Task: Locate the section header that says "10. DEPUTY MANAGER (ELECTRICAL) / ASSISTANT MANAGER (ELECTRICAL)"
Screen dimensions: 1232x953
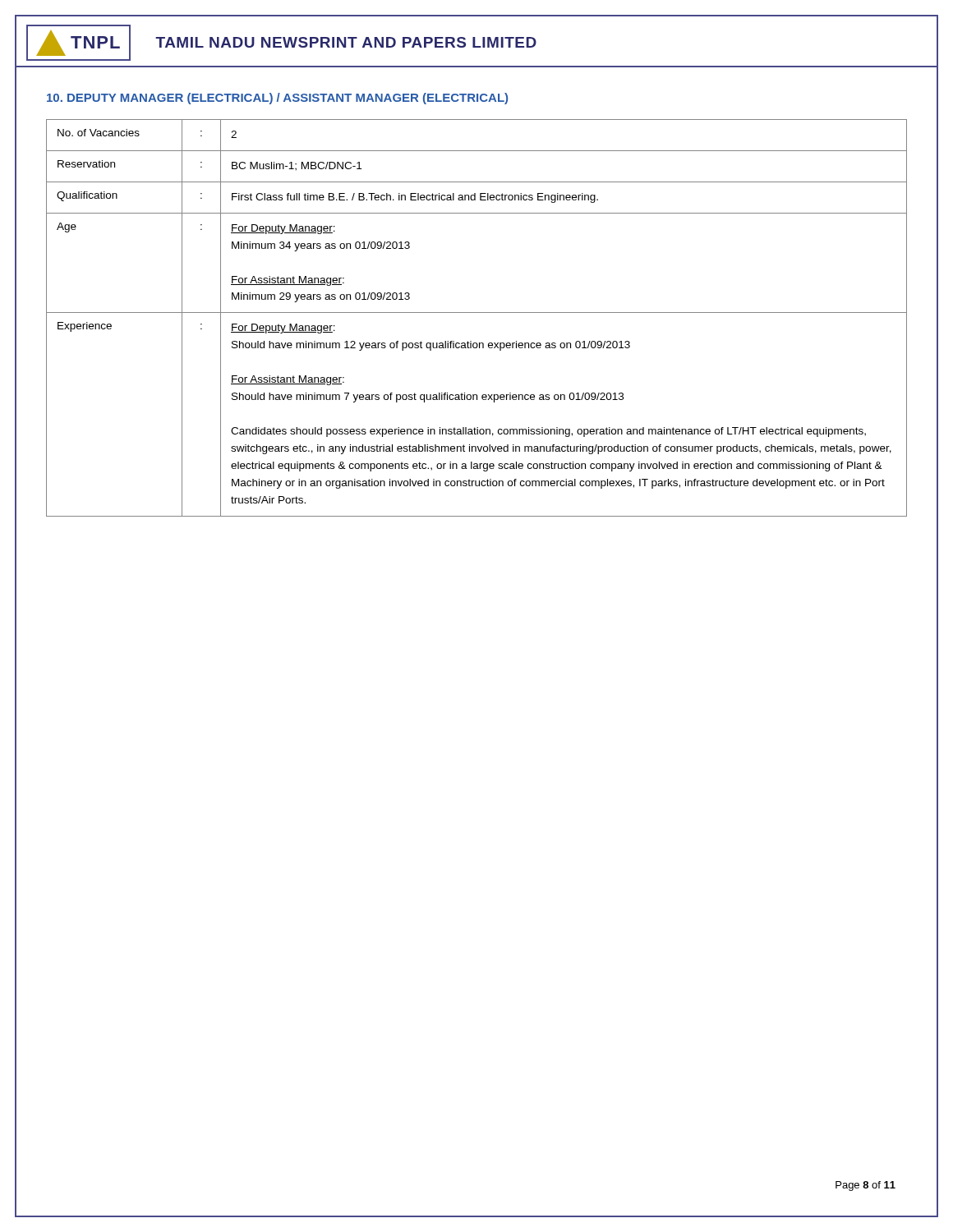Action: [277, 97]
